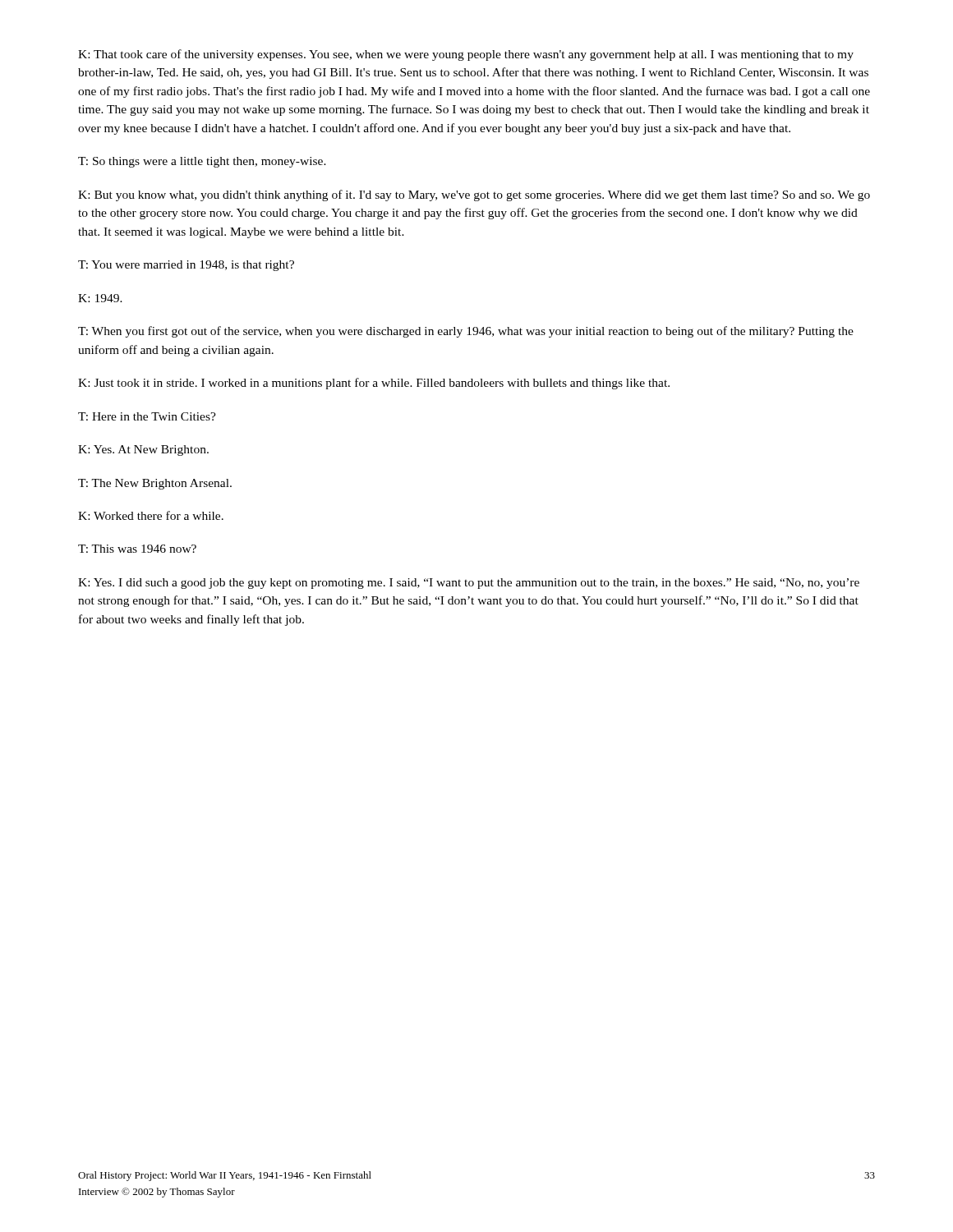The image size is (953, 1232).
Task: Locate the block of text that opens with "K: Yes. I did such a good job"
Action: click(469, 600)
